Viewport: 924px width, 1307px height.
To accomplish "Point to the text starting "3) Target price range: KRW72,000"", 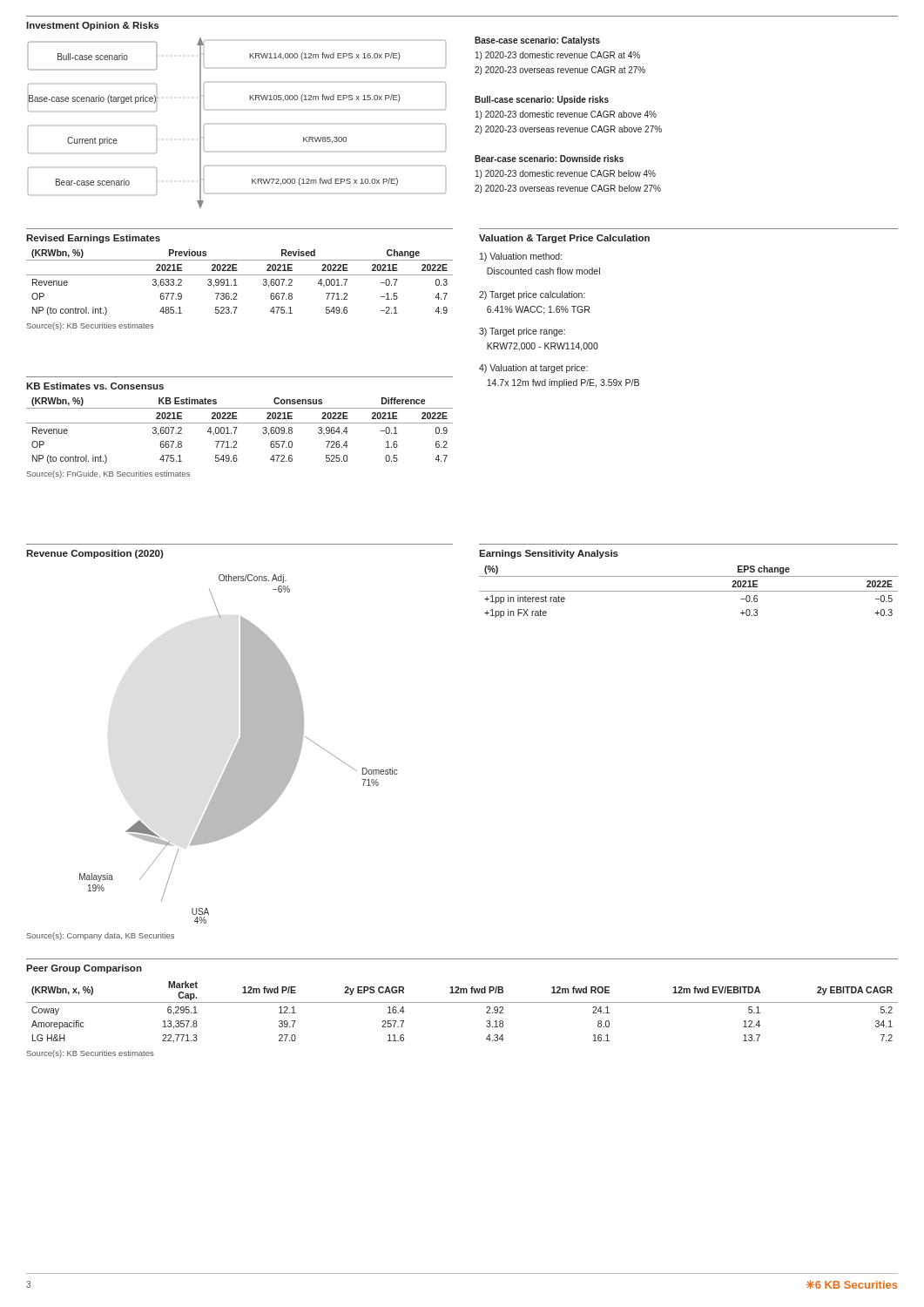I will 539,338.
